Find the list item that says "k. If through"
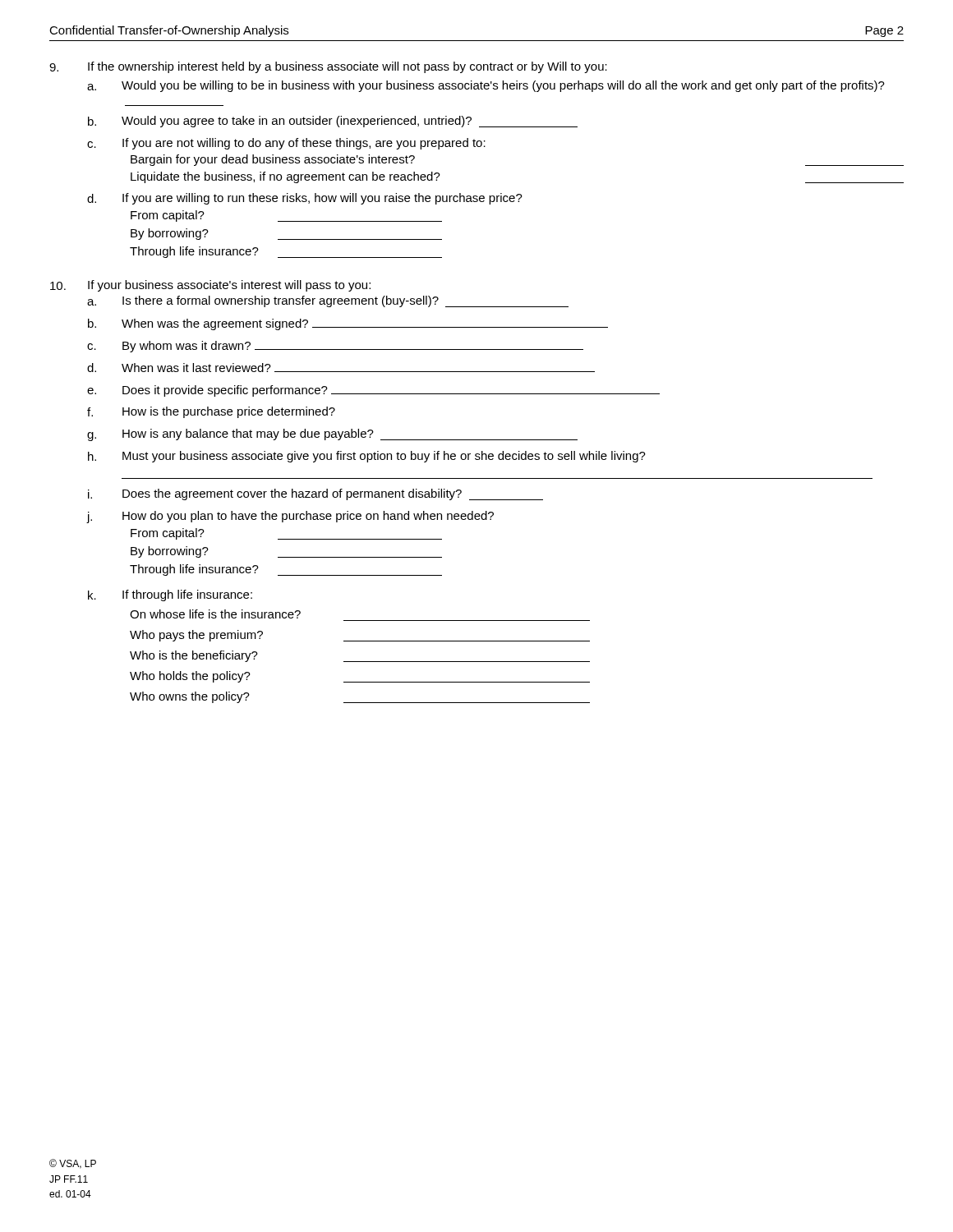The width and height of the screenshot is (953, 1232). pos(495,647)
